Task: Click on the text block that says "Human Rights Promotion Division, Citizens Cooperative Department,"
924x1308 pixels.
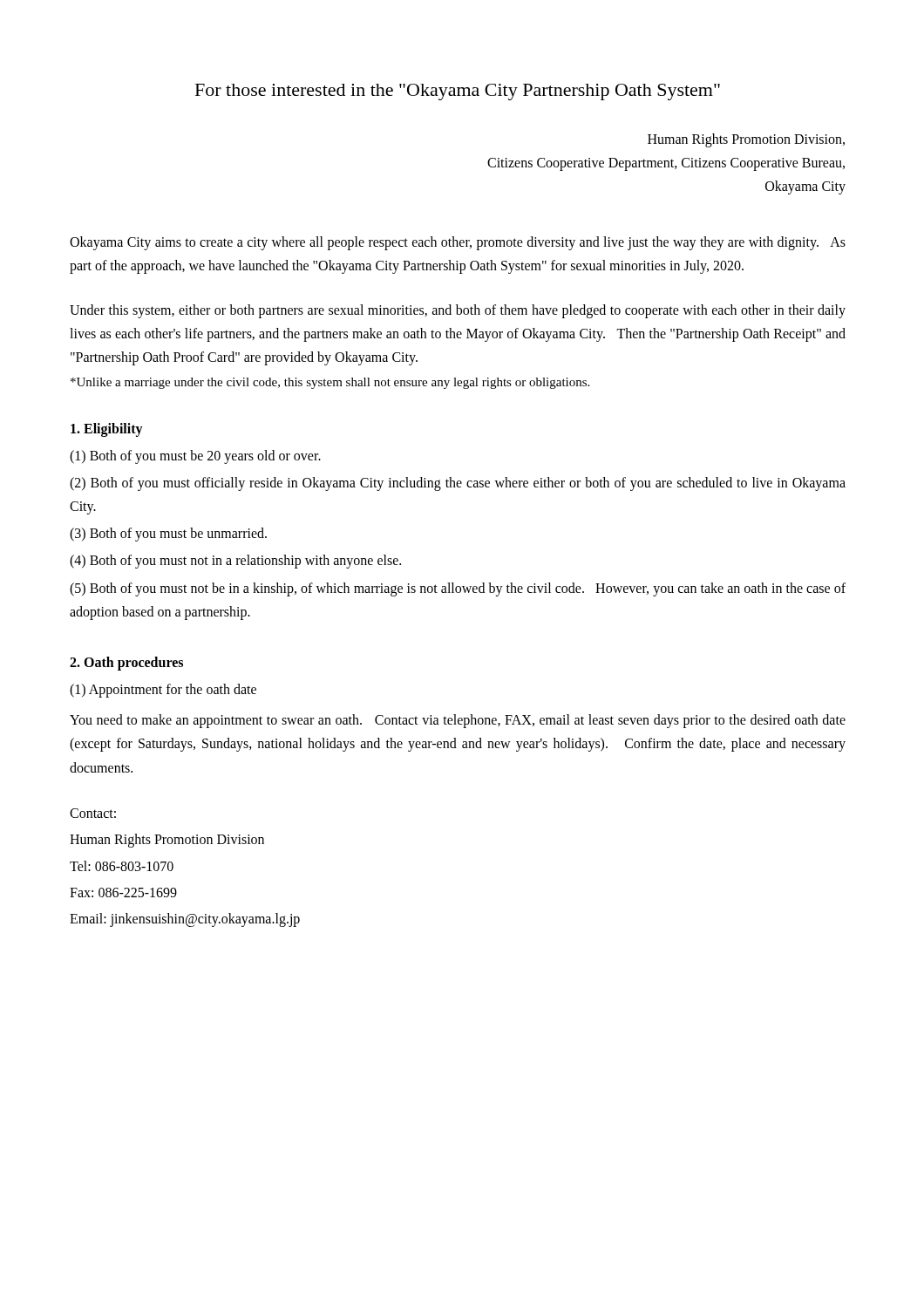Action: (x=666, y=163)
